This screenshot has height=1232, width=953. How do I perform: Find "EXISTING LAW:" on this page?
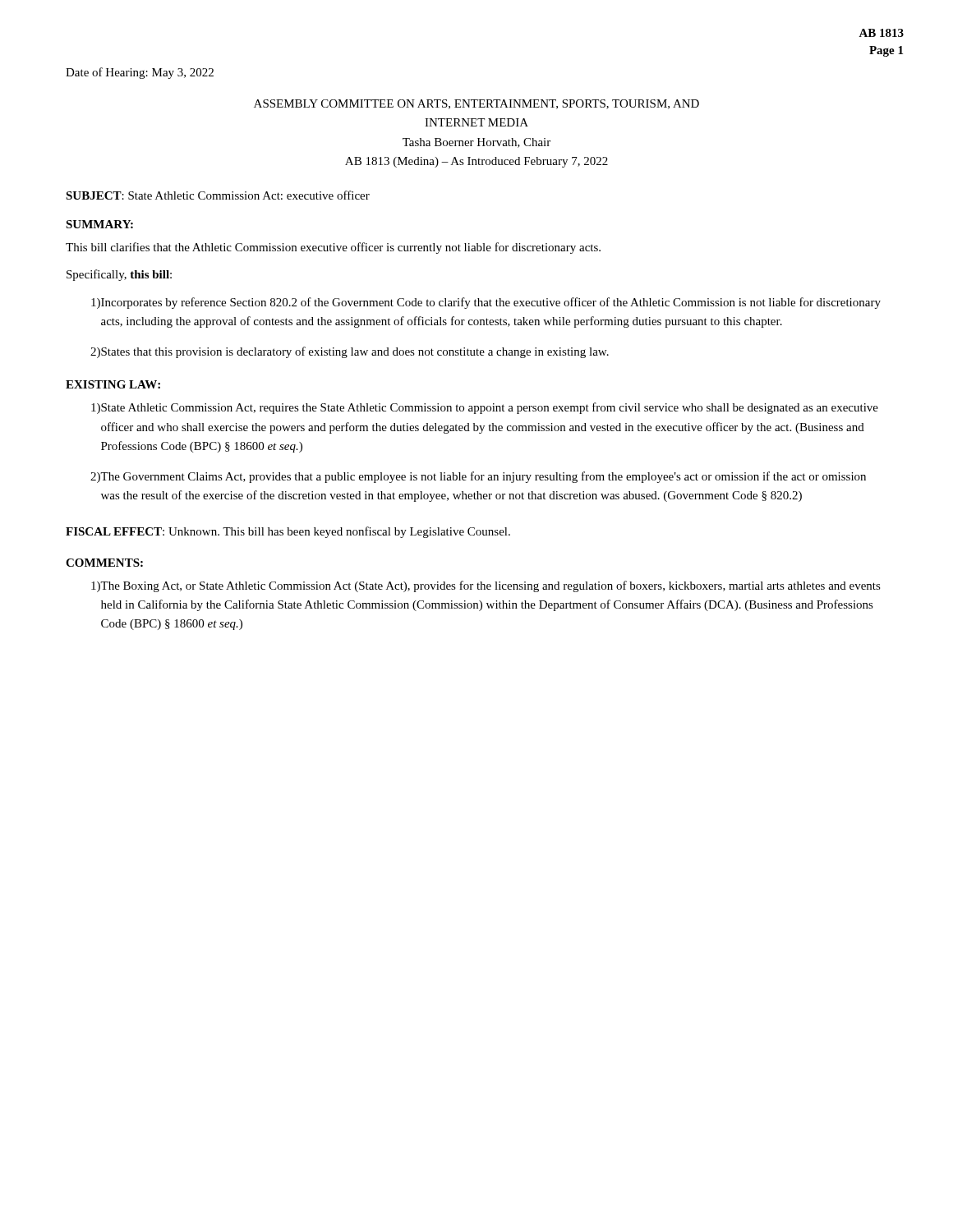tap(114, 385)
